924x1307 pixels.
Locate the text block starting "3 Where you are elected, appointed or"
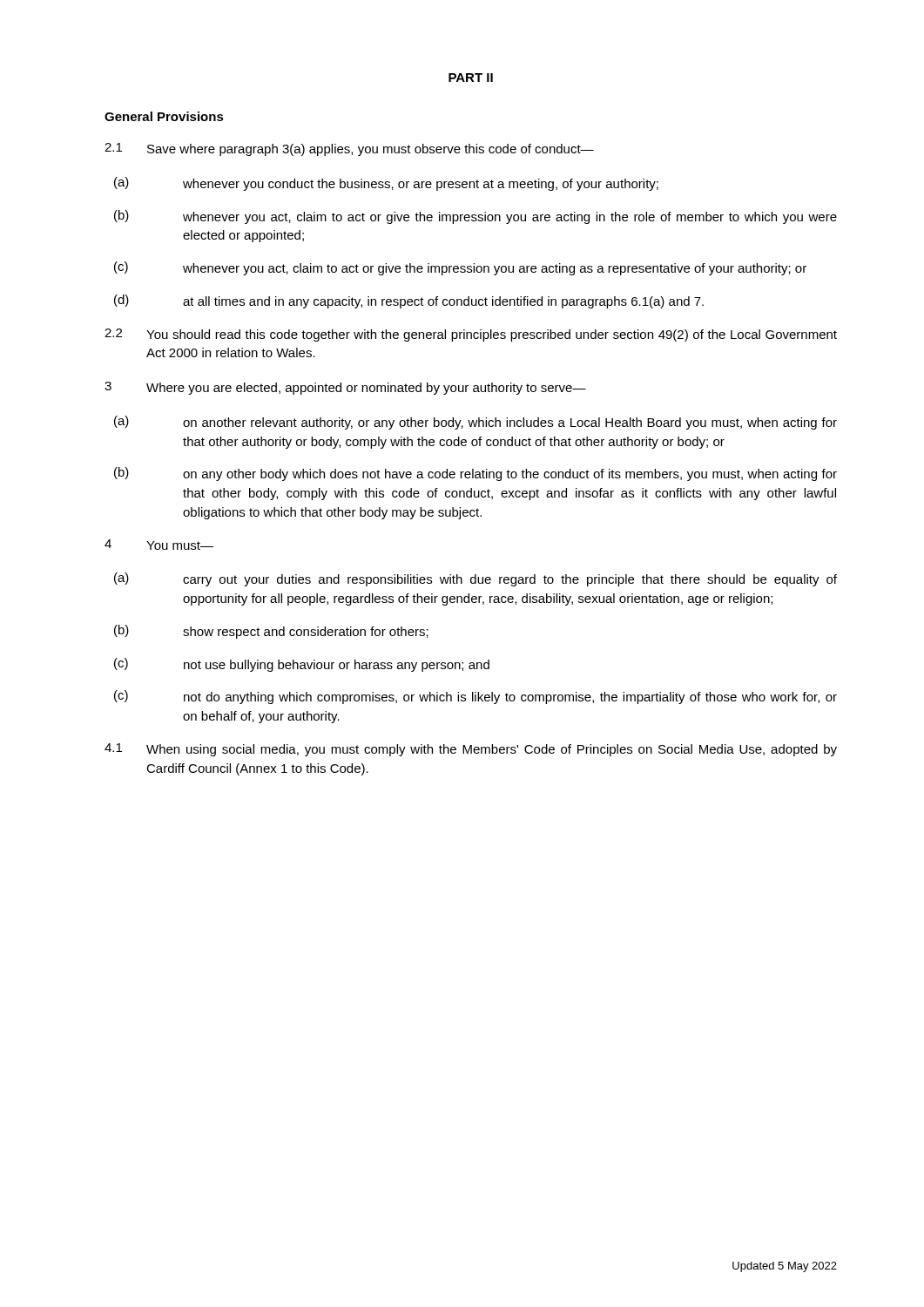pyautogui.click(x=471, y=388)
